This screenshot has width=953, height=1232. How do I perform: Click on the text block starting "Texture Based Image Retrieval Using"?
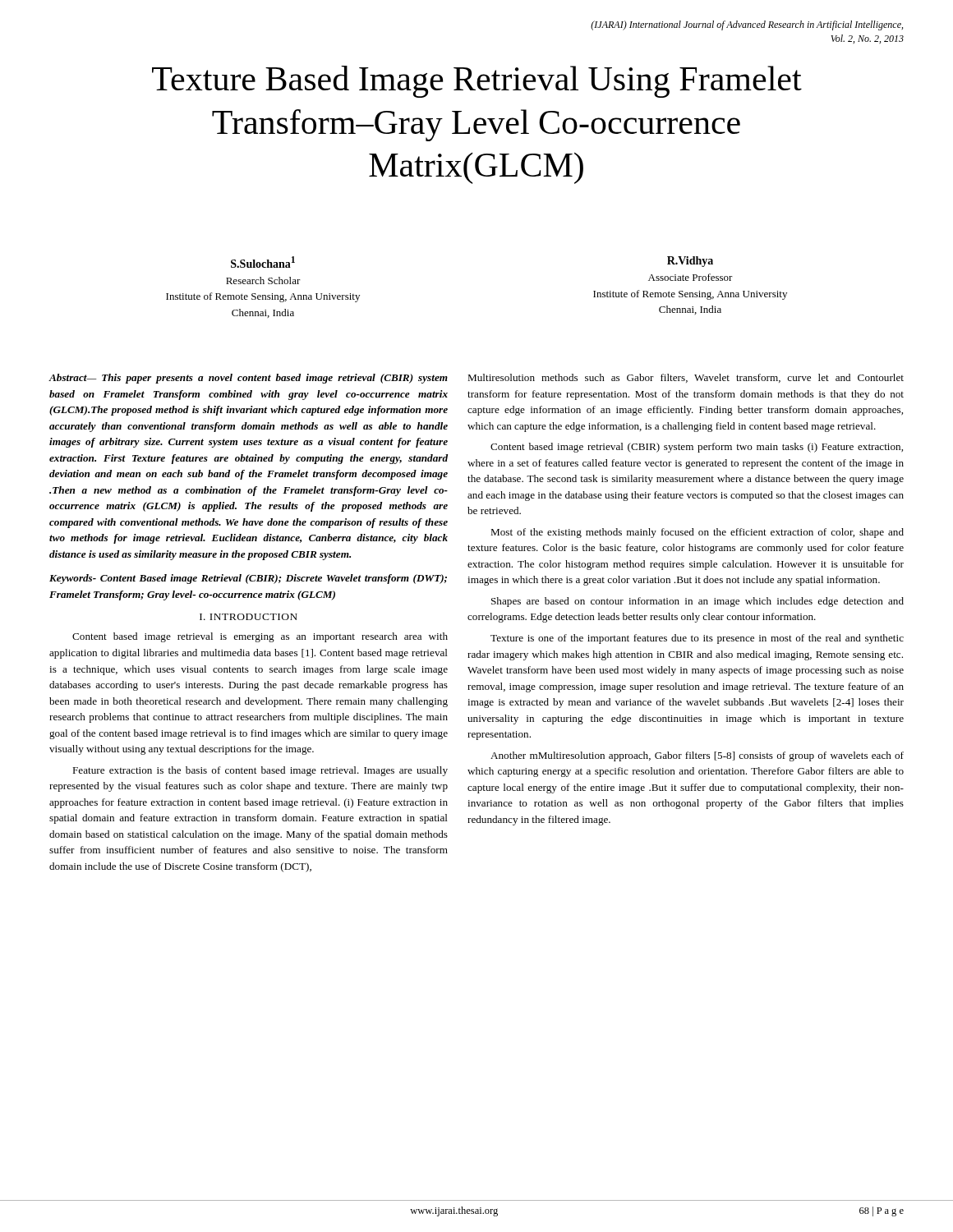[x=476, y=122]
